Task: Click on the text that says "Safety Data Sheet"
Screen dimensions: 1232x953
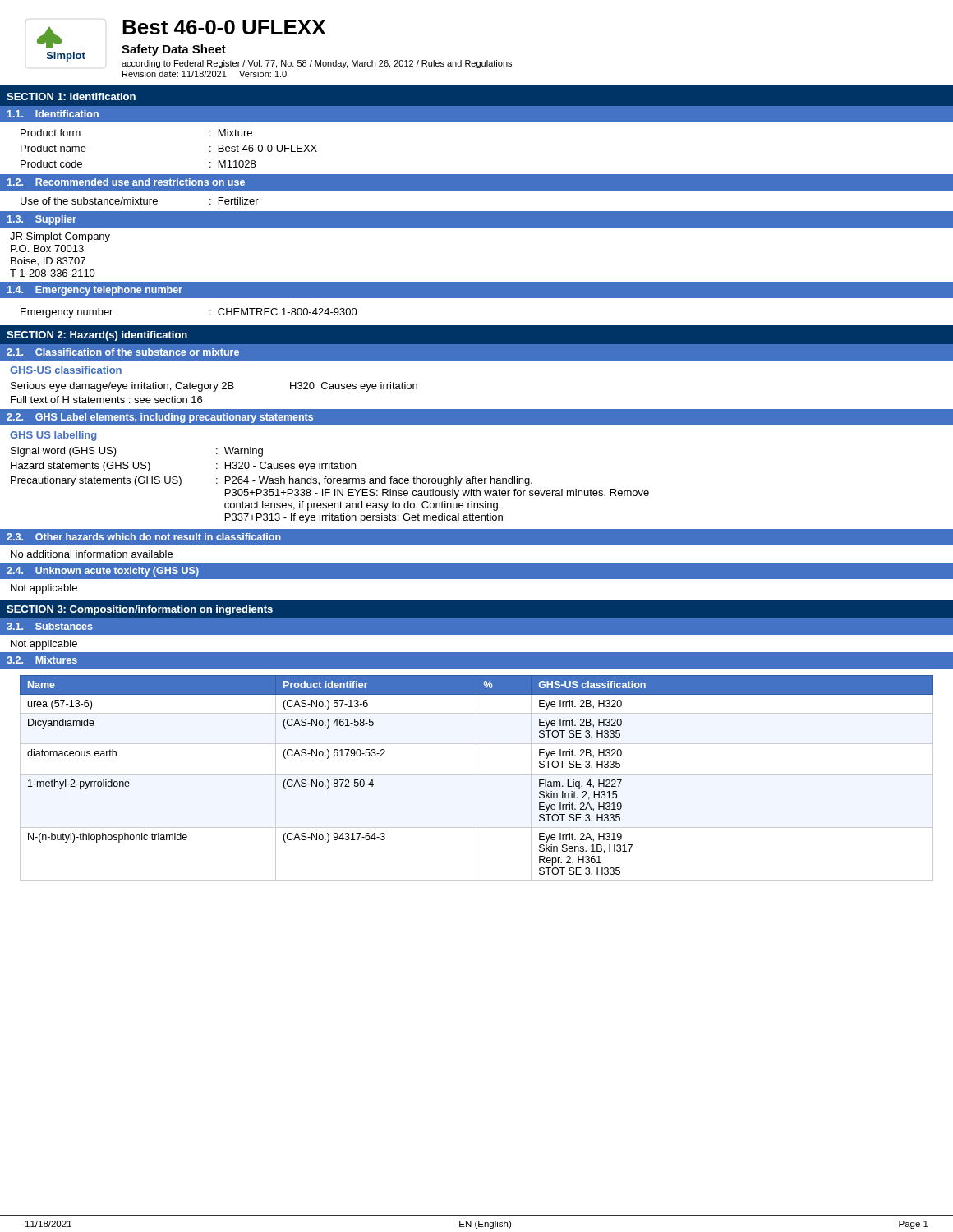Action: pos(174,49)
